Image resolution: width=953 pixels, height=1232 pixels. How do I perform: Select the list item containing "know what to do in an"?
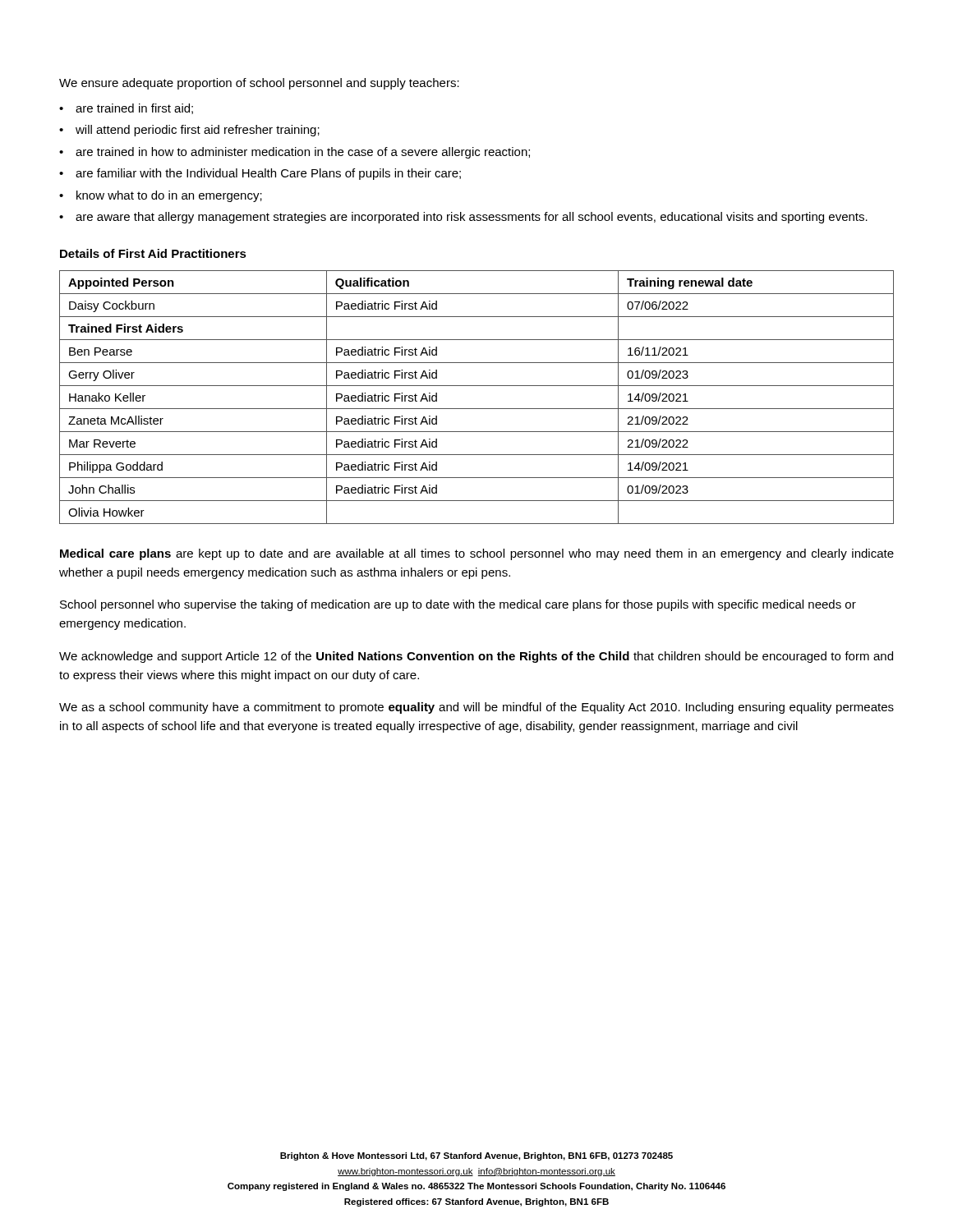coord(169,195)
